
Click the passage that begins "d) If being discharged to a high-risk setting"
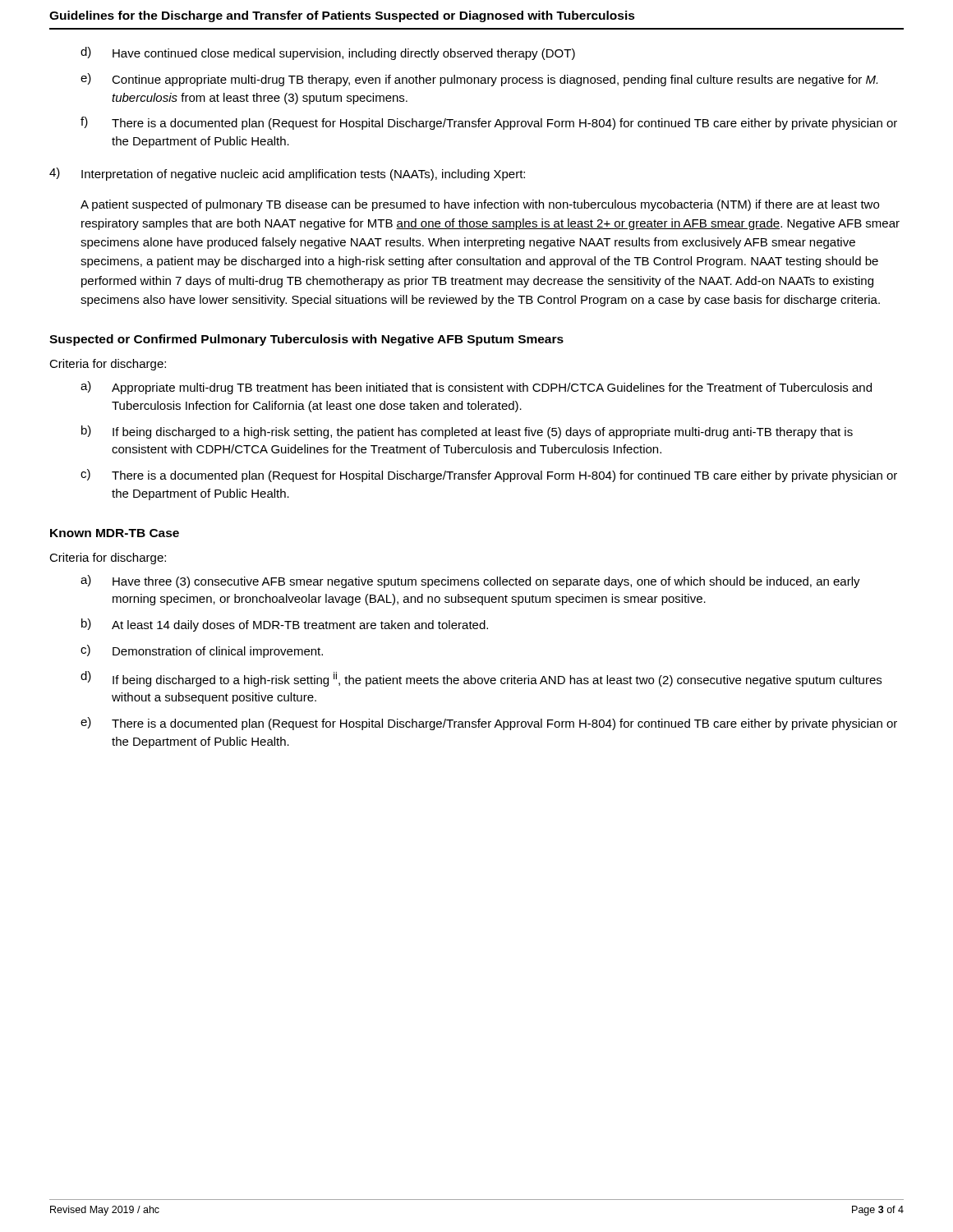492,687
